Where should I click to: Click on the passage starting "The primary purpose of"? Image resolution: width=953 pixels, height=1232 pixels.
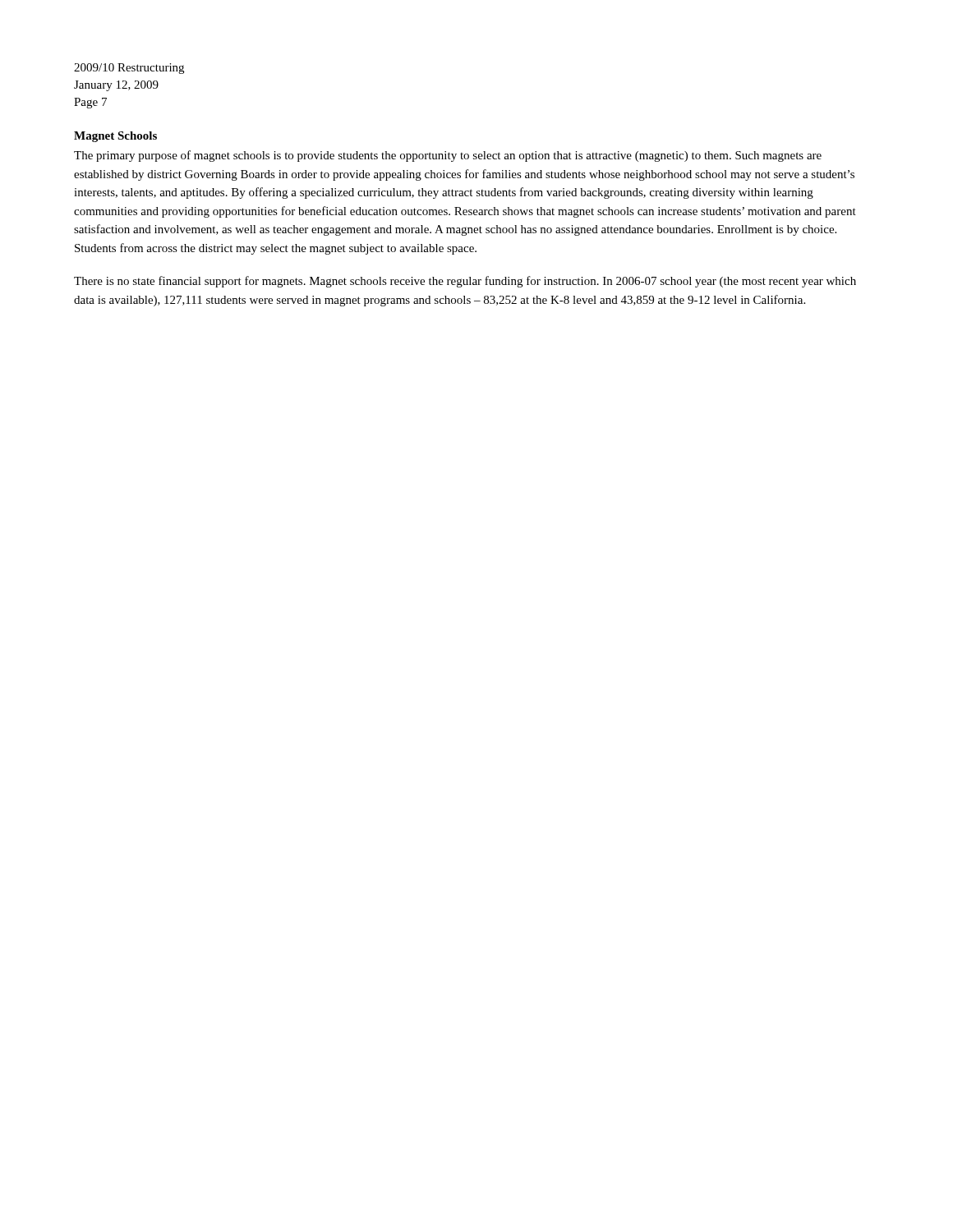click(x=465, y=201)
